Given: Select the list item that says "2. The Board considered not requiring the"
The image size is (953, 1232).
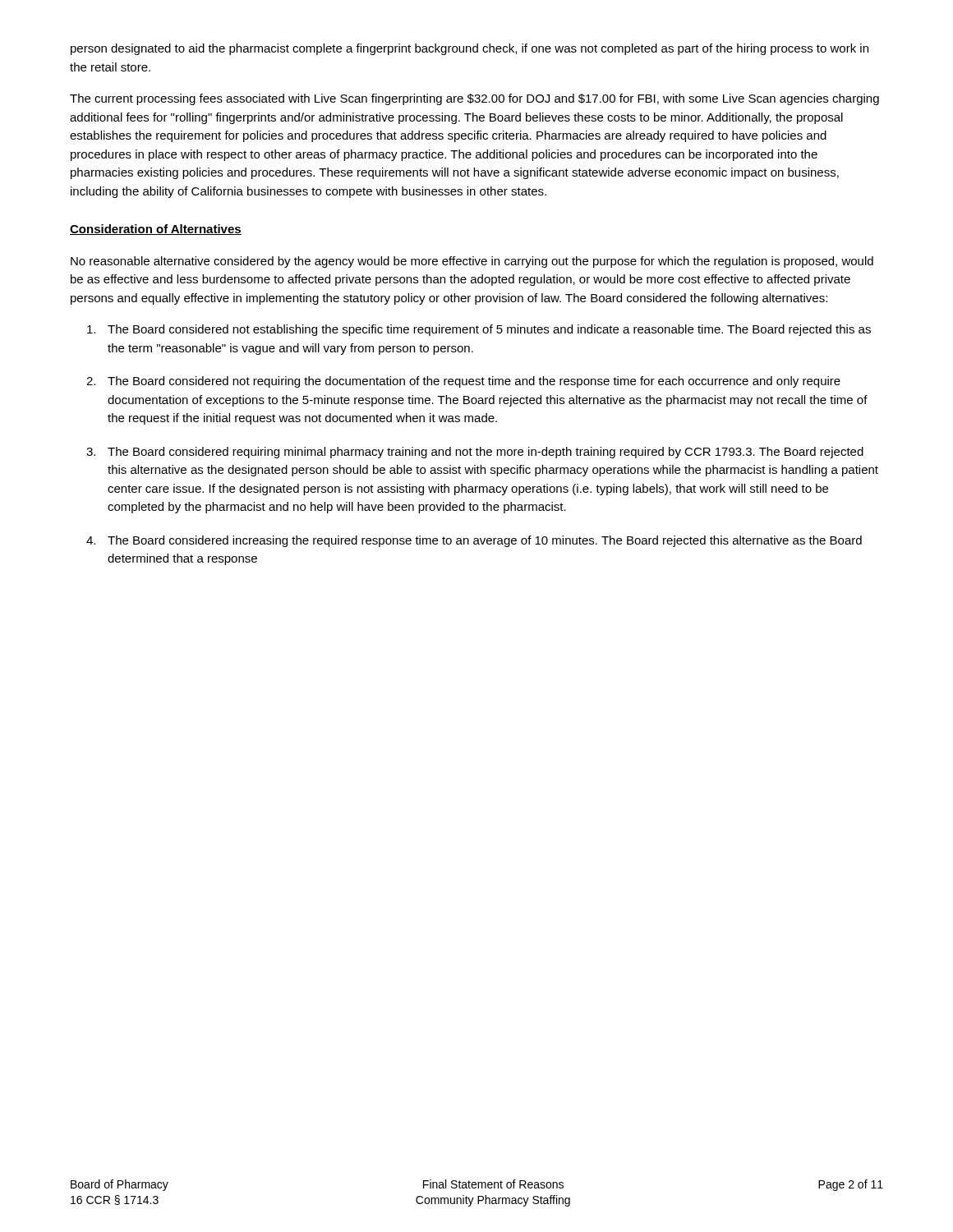Looking at the screenshot, I should (485, 400).
